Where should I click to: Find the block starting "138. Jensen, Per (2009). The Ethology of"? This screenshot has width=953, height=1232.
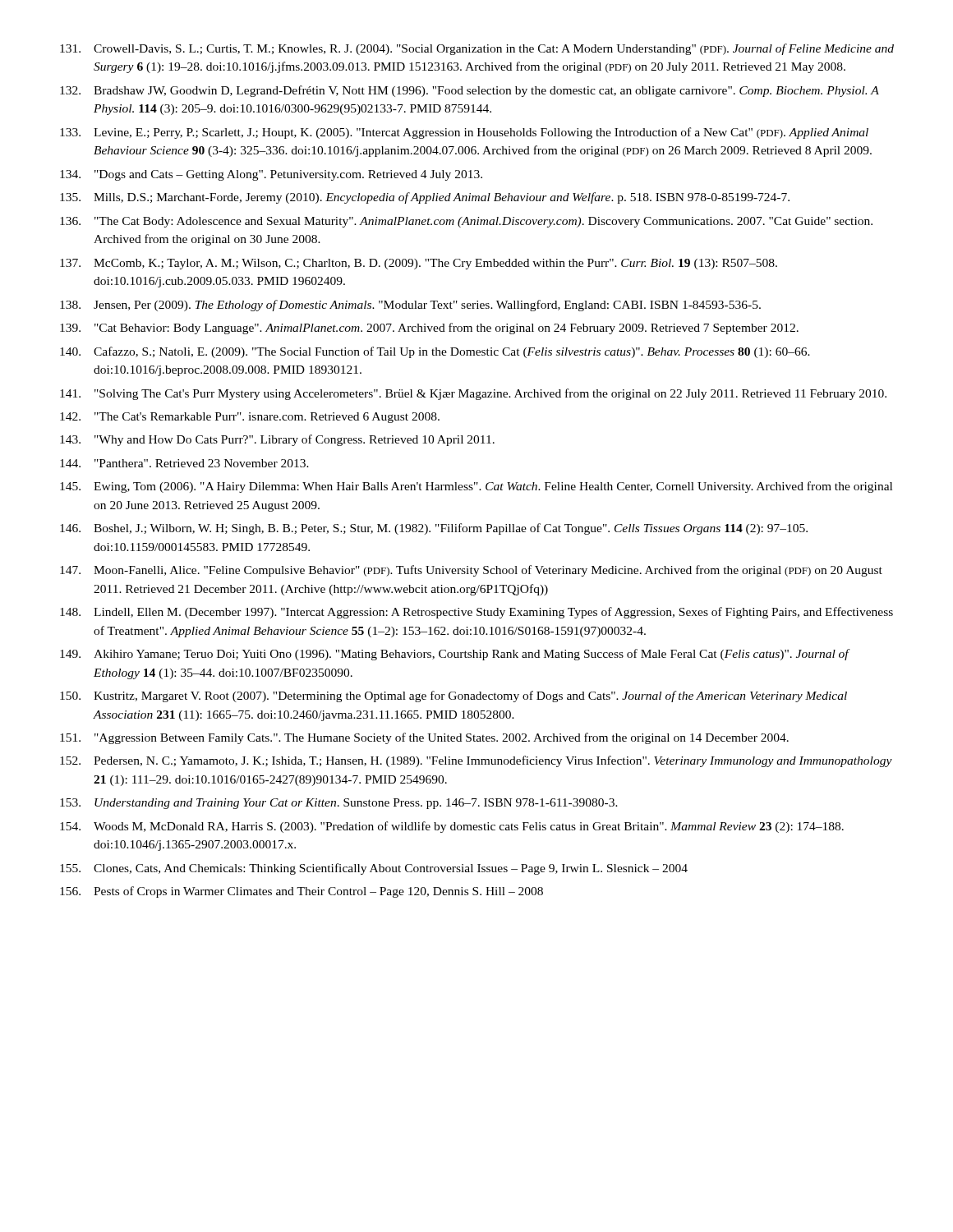[476, 305]
